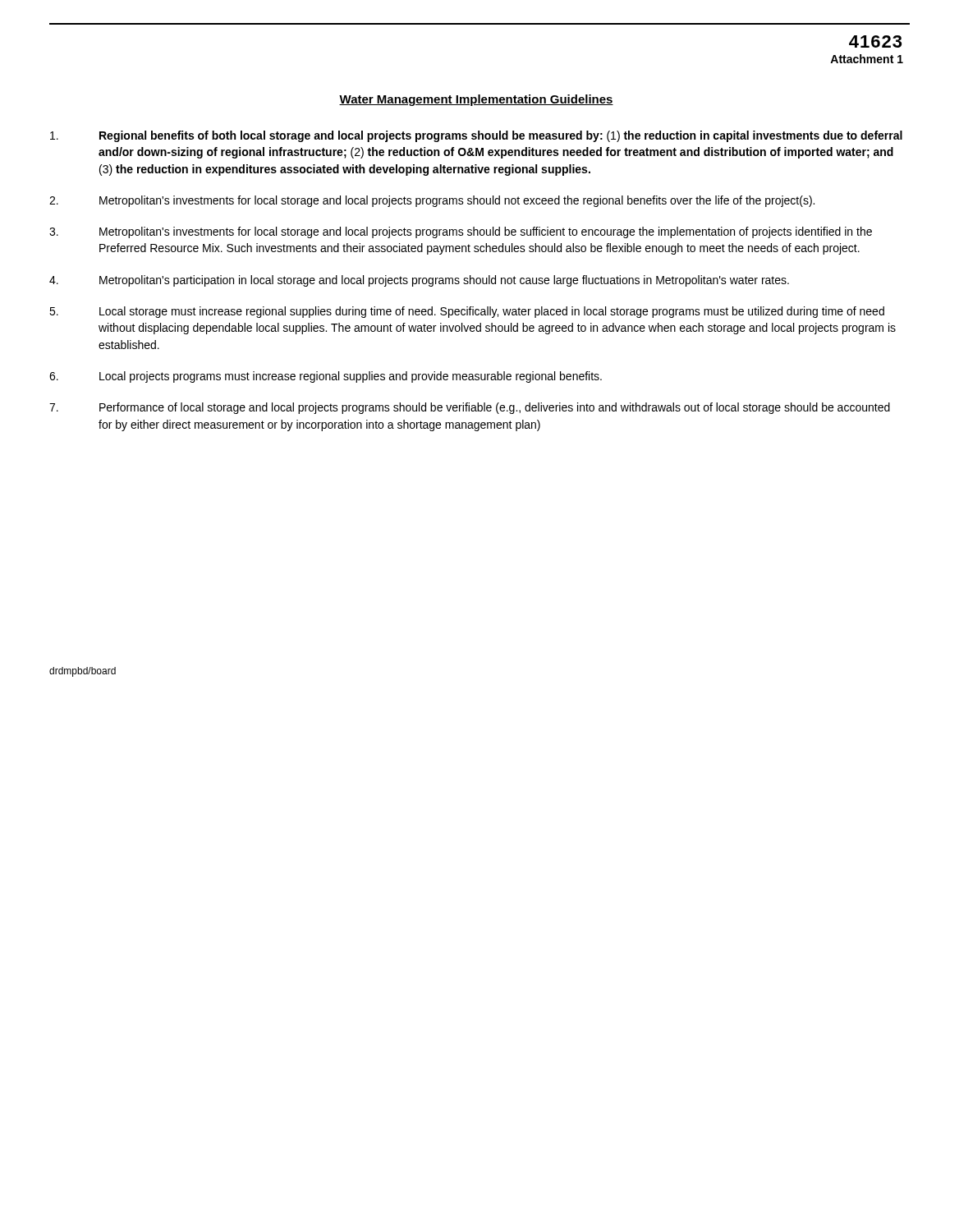959x1232 pixels.
Task: Click on the list item that reads "7. Performance of local storage and local"
Action: click(x=476, y=416)
